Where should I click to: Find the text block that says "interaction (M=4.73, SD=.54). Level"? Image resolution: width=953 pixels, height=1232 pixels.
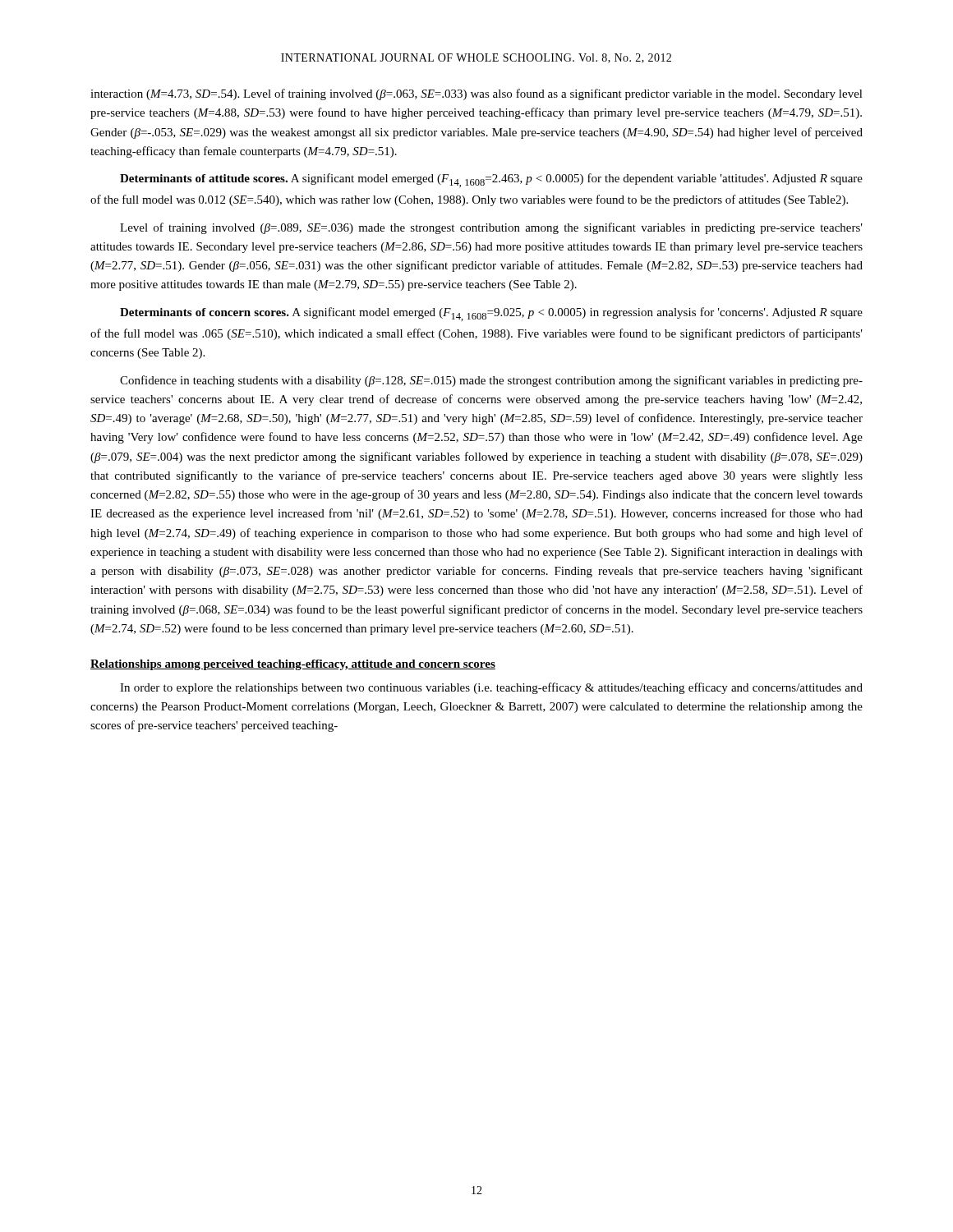tap(476, 123)
